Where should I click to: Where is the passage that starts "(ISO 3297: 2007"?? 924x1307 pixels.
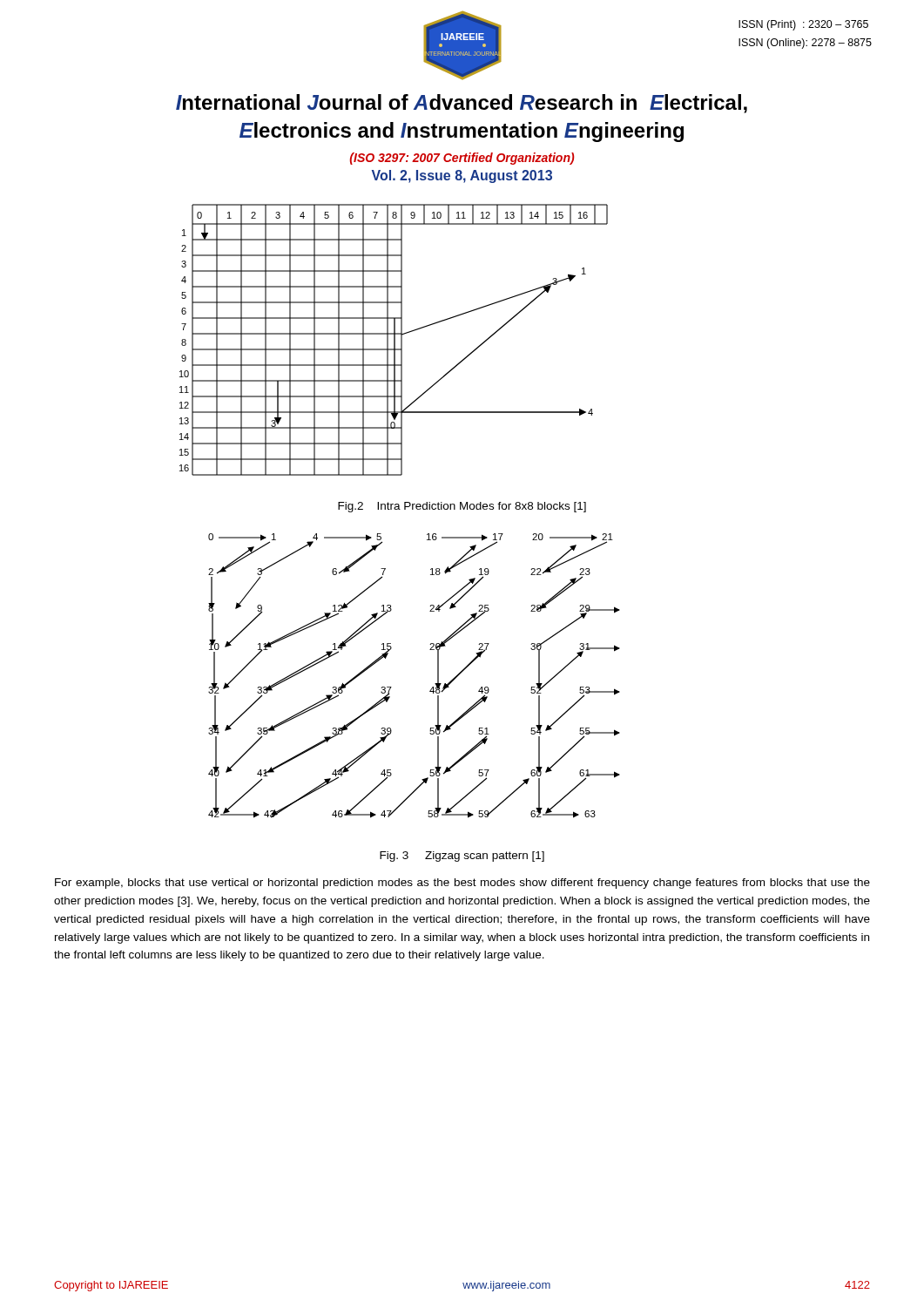tap(462, 158)
